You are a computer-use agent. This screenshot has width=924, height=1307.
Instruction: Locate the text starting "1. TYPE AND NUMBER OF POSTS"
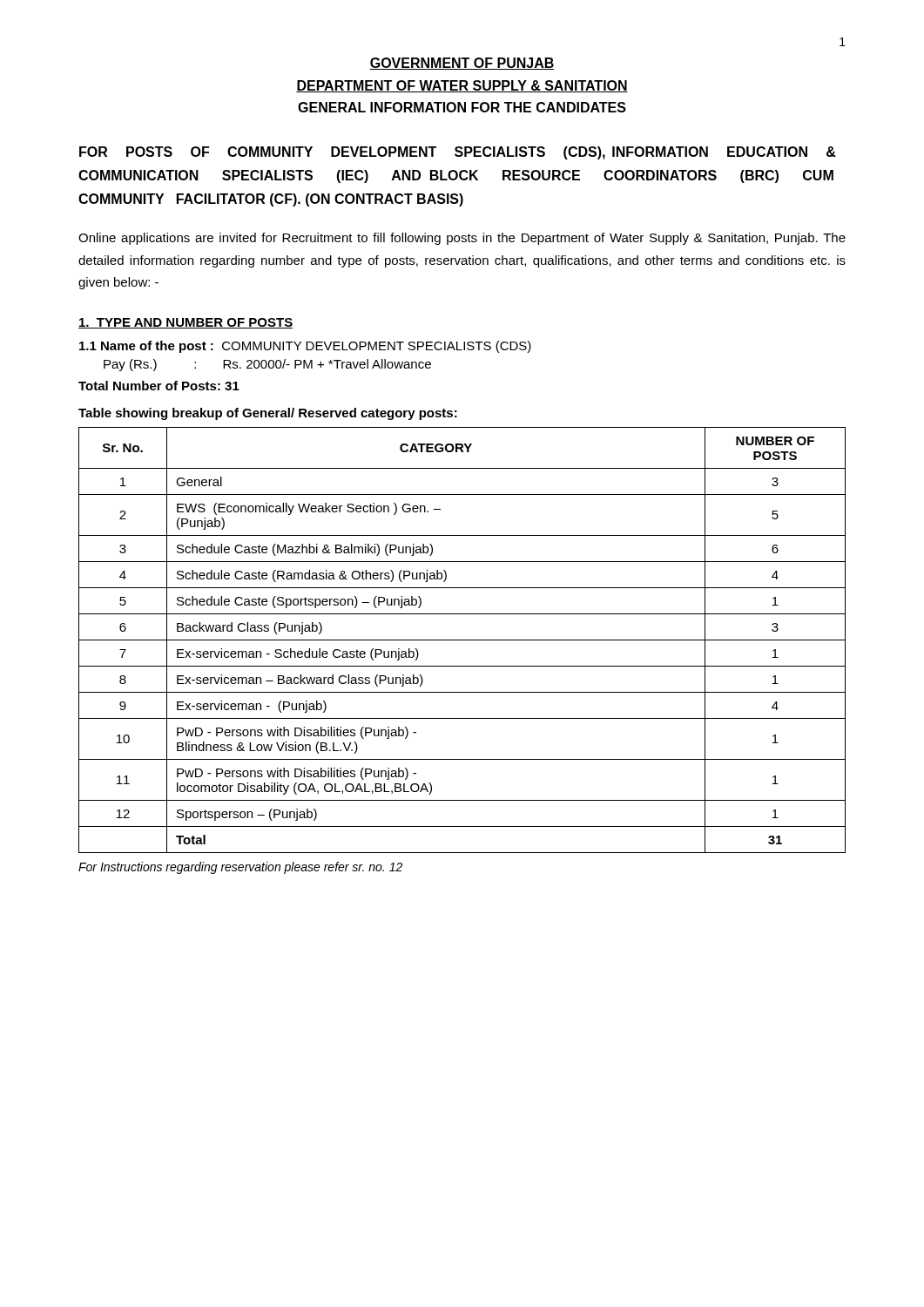click(x=186, y=322)
